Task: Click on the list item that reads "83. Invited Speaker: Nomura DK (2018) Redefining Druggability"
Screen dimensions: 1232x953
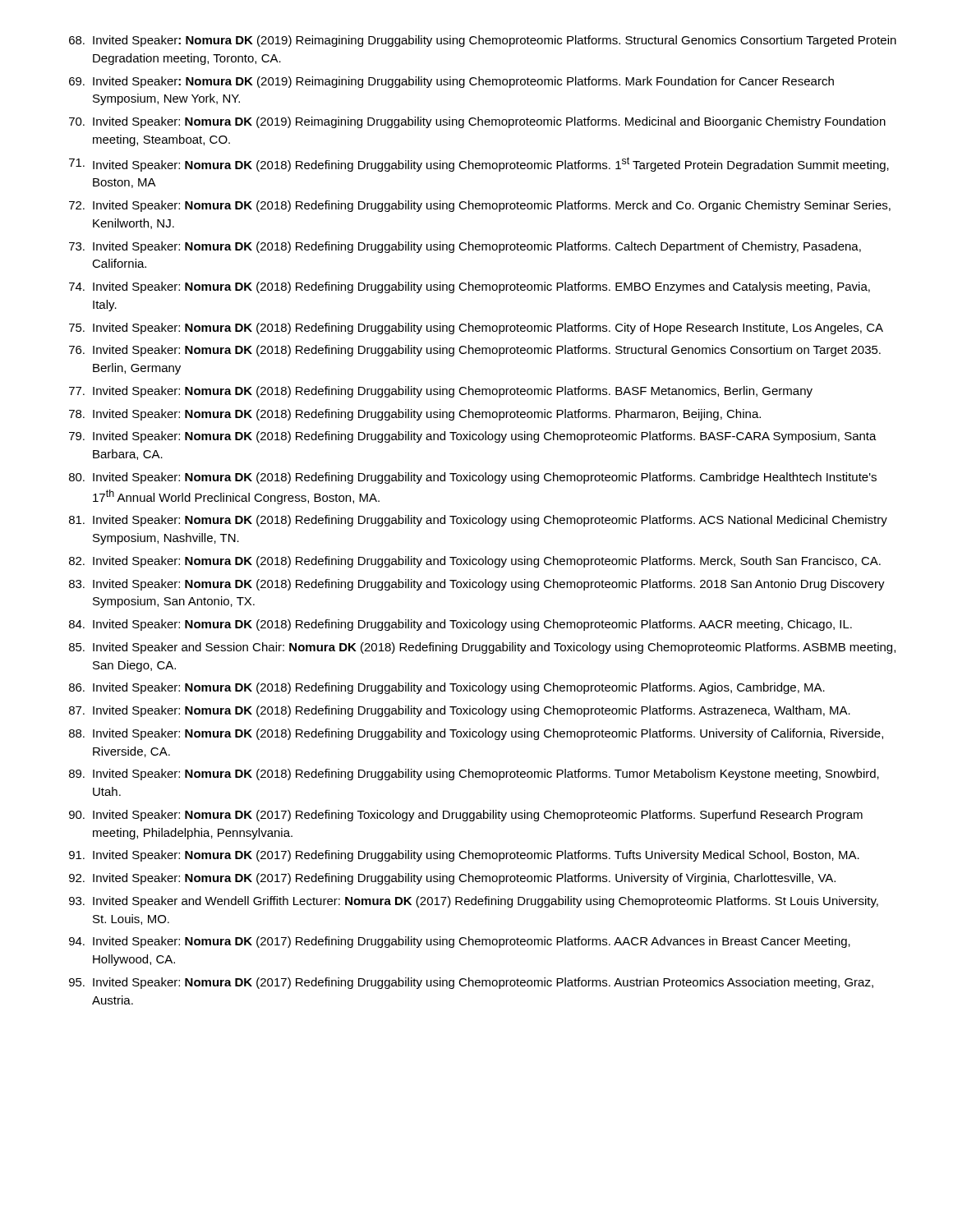Action: [476, 592]
